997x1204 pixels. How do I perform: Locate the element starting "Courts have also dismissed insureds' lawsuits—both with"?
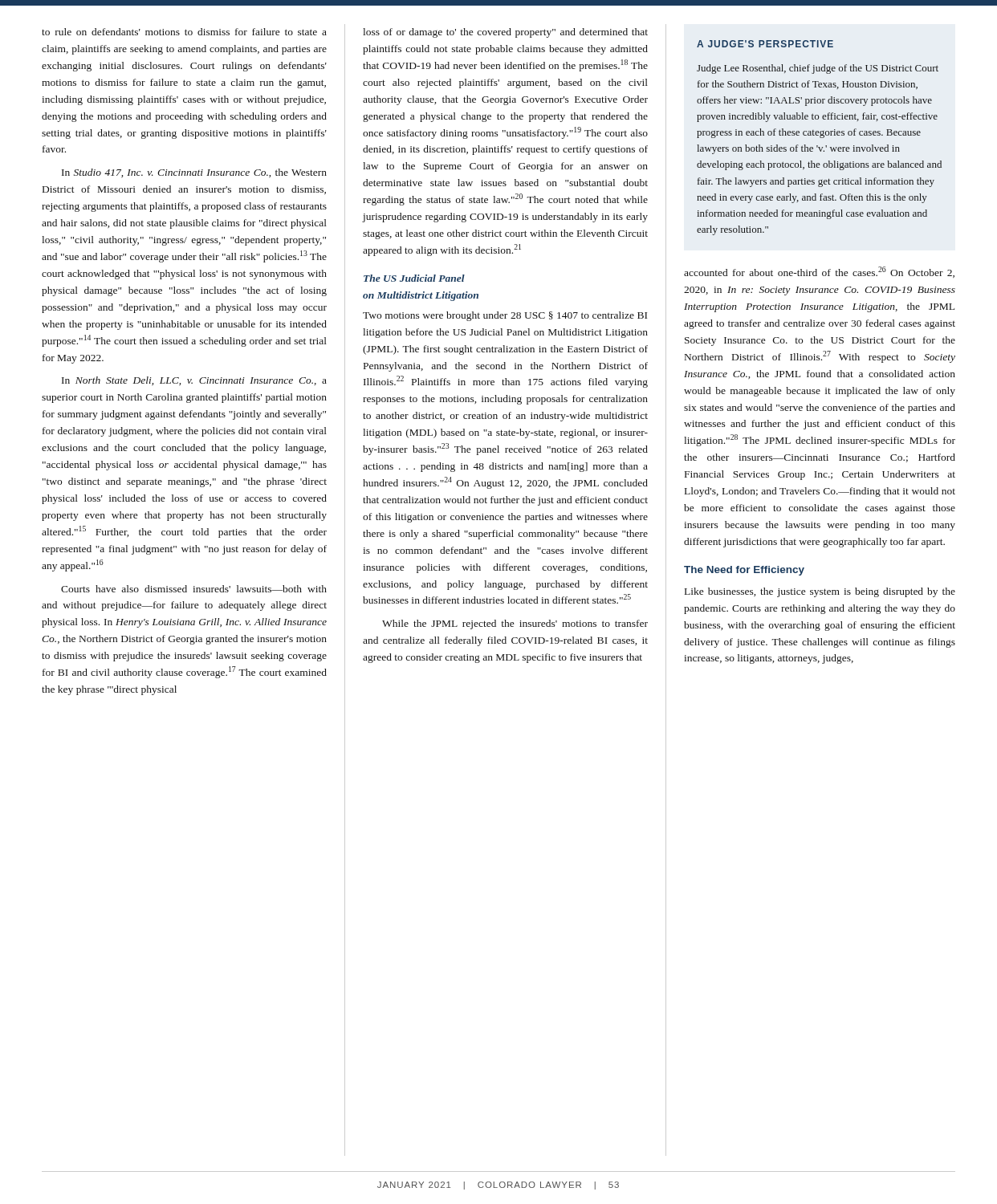click(x=184, y=640)
